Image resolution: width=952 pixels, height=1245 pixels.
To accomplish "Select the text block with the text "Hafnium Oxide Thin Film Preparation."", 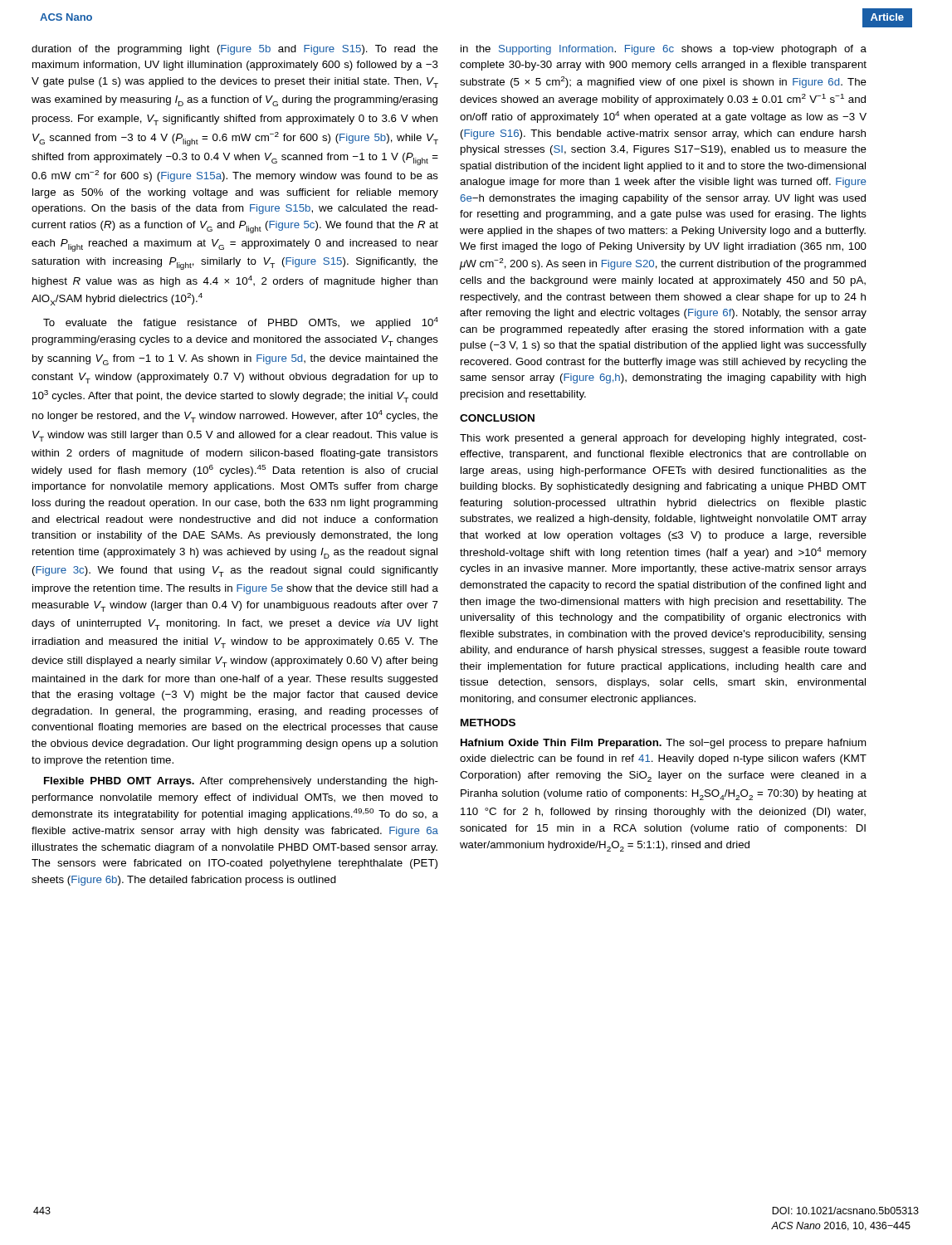I will click(663, 795).
